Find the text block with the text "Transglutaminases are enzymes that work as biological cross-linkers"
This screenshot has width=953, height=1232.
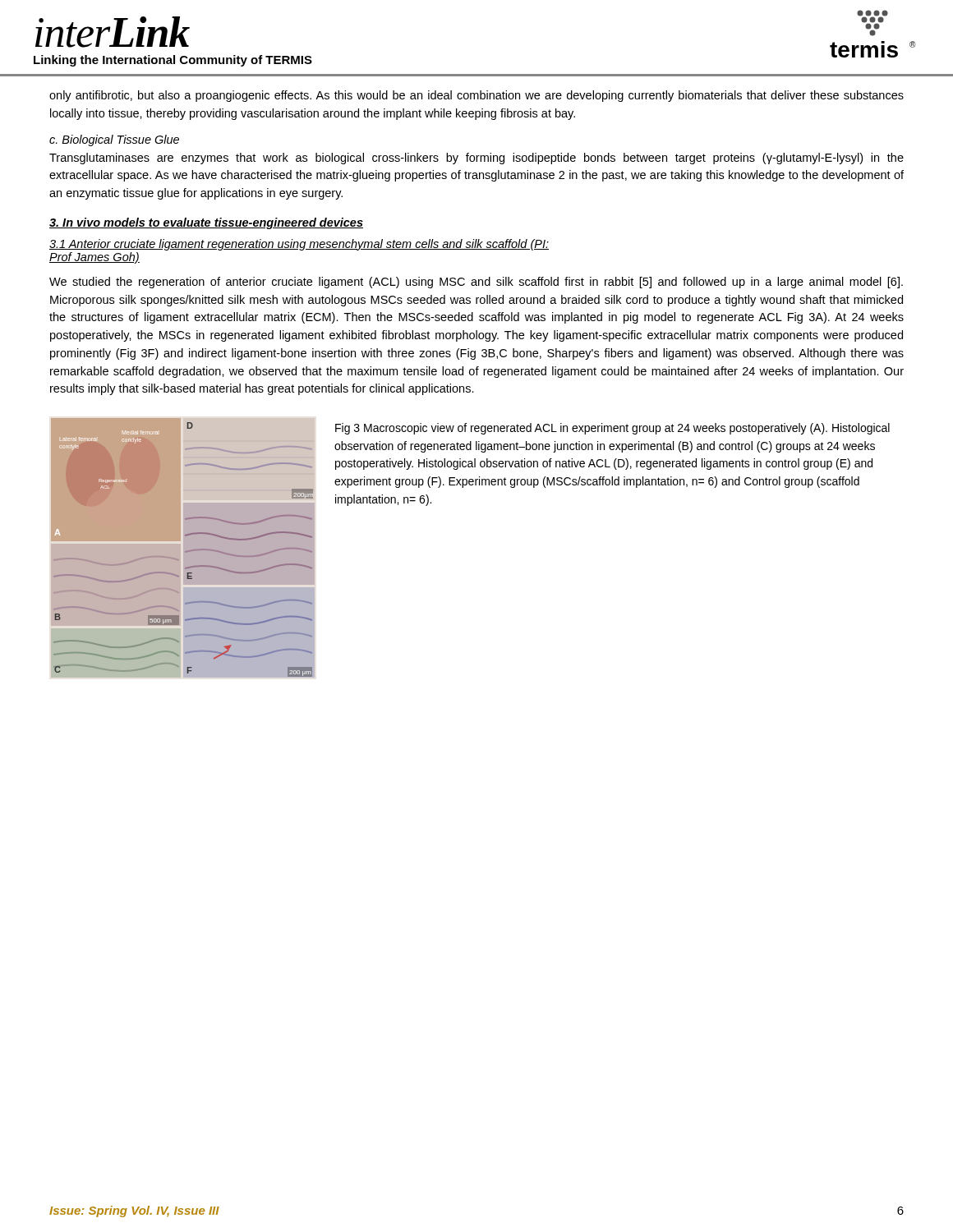[476, 175]
